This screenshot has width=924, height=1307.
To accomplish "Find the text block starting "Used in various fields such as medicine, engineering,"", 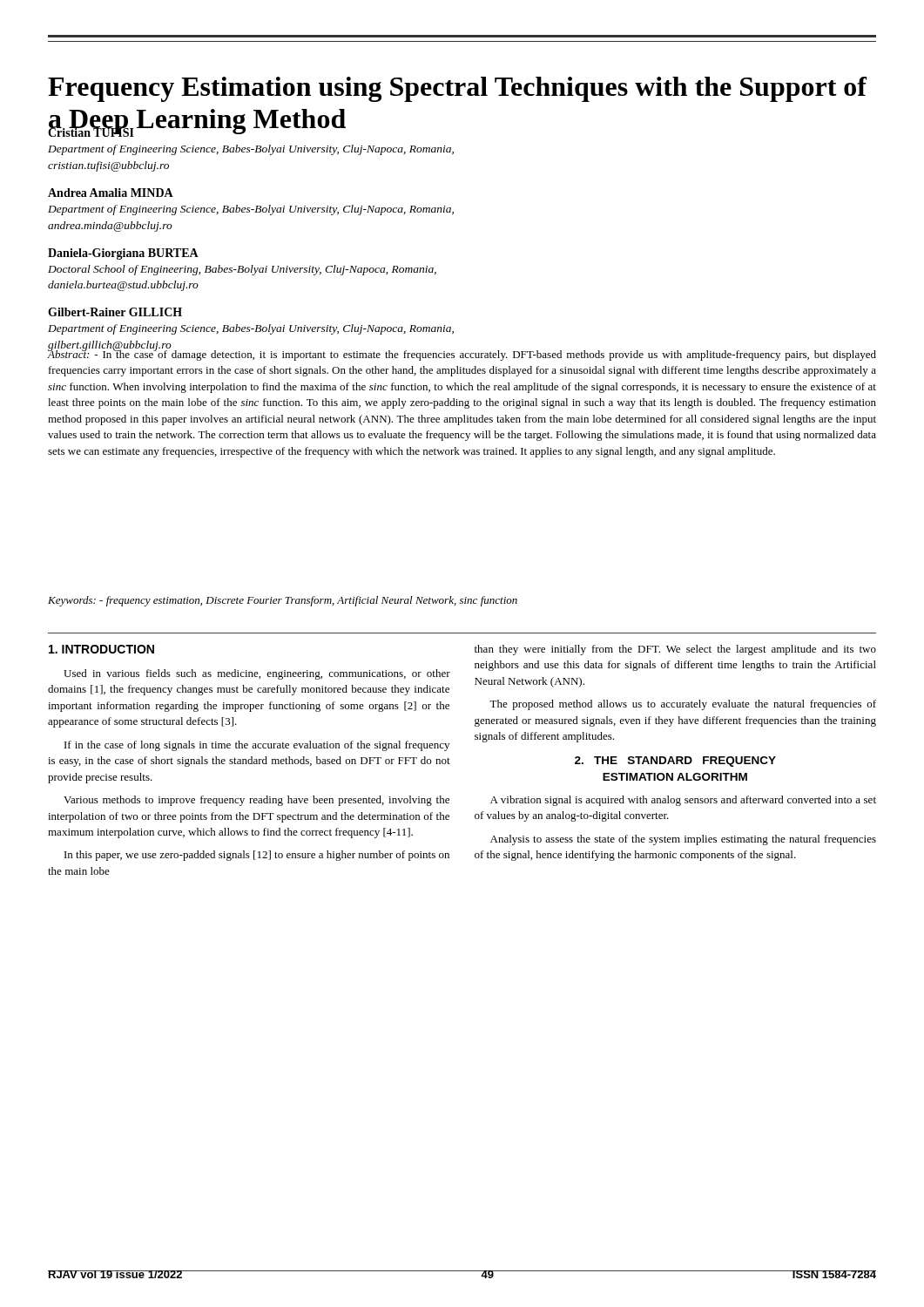I will click(249, 773).
